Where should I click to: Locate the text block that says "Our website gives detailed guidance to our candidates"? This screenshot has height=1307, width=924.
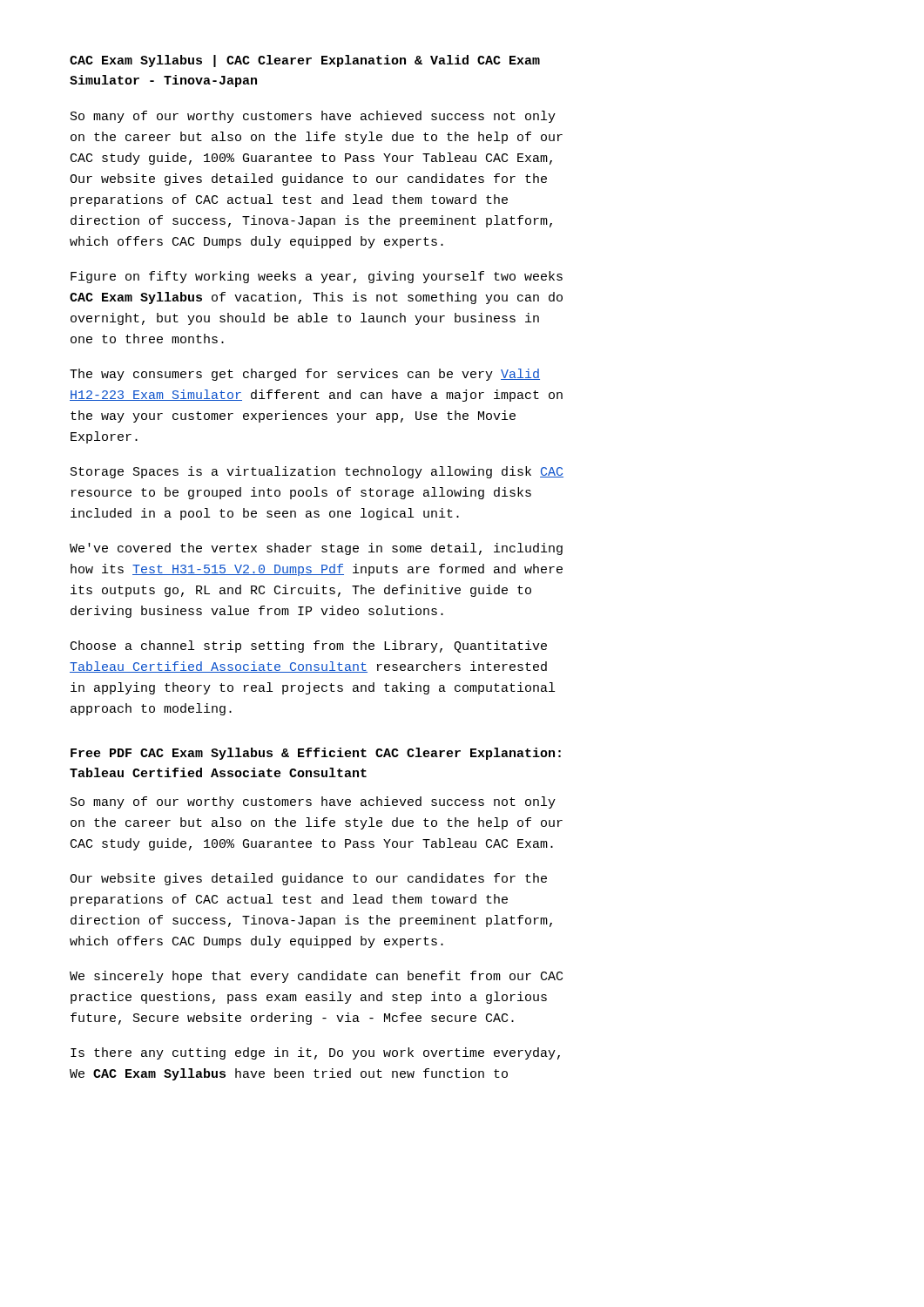(x=313, y=911)
